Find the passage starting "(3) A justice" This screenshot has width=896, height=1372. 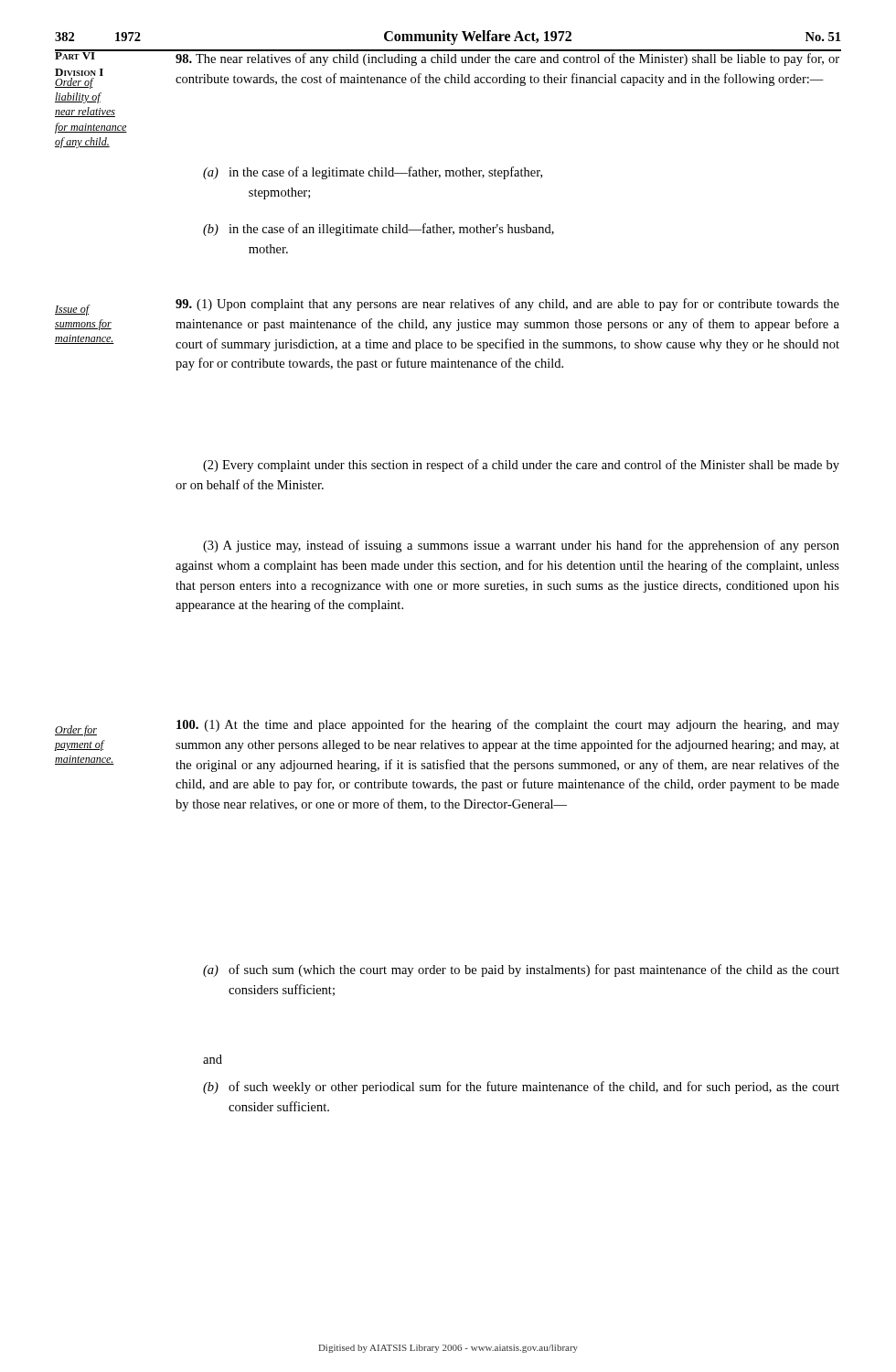pos(507,576)
